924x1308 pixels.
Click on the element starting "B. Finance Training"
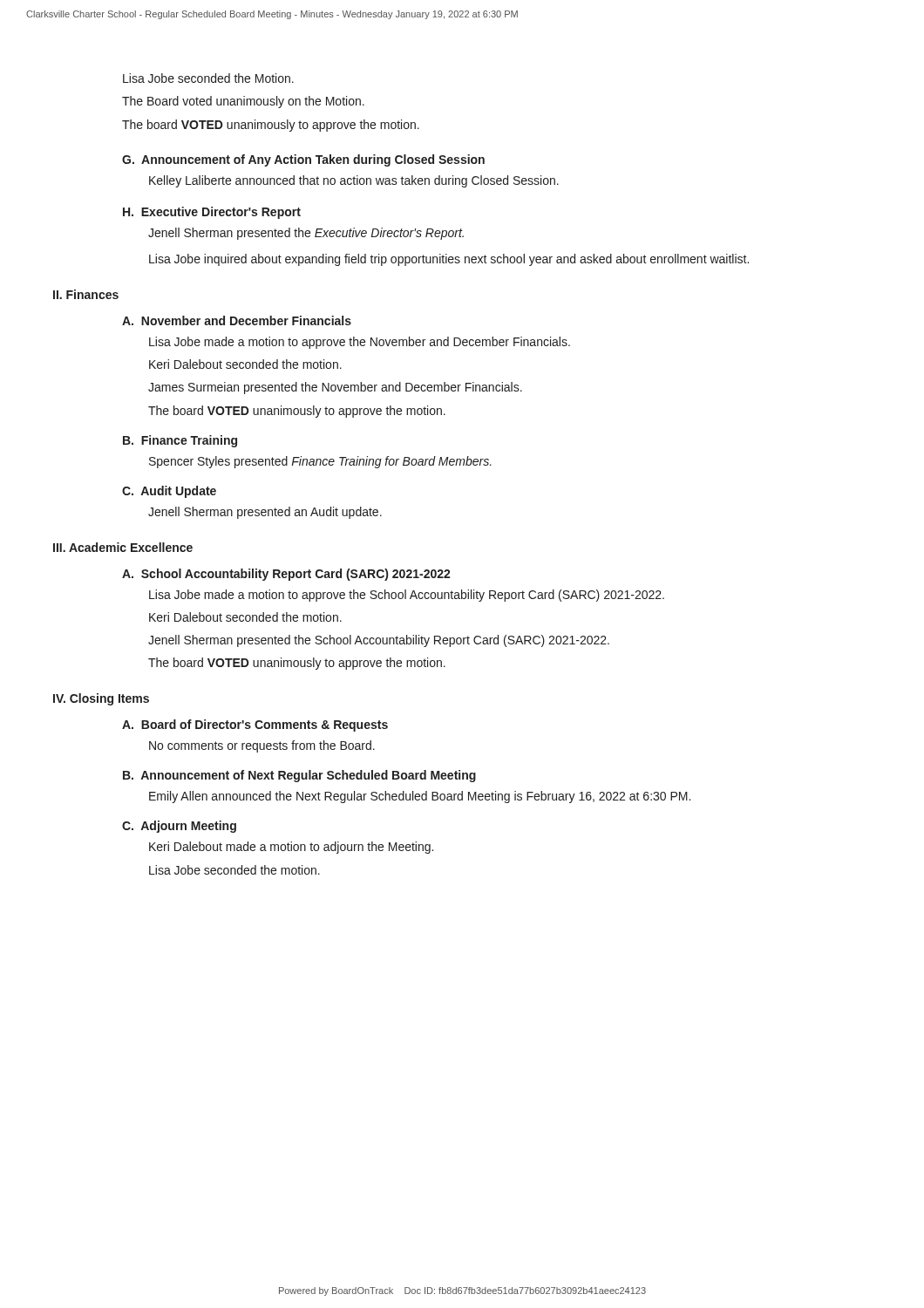point(180,440)
